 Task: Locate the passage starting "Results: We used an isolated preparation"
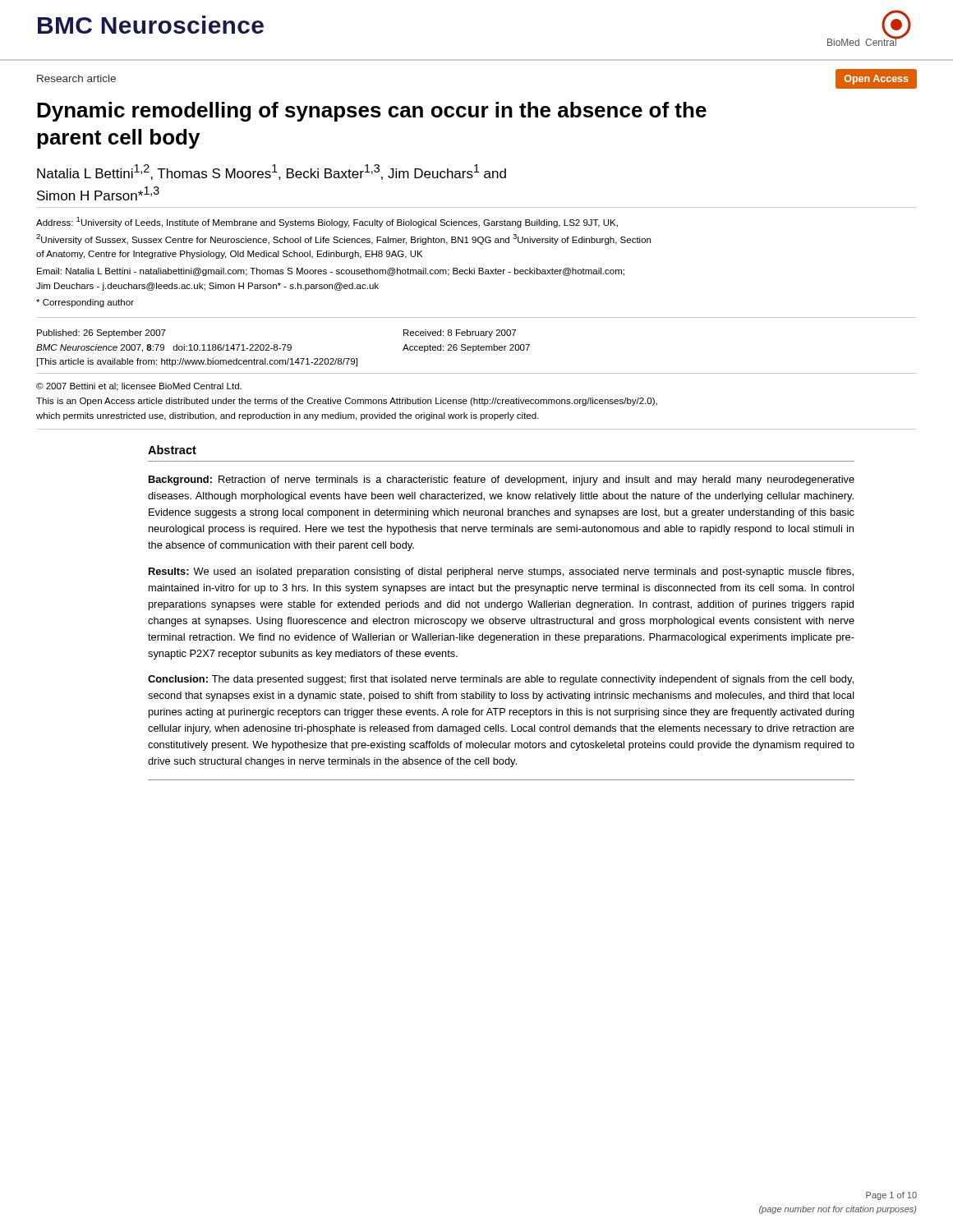501,612
